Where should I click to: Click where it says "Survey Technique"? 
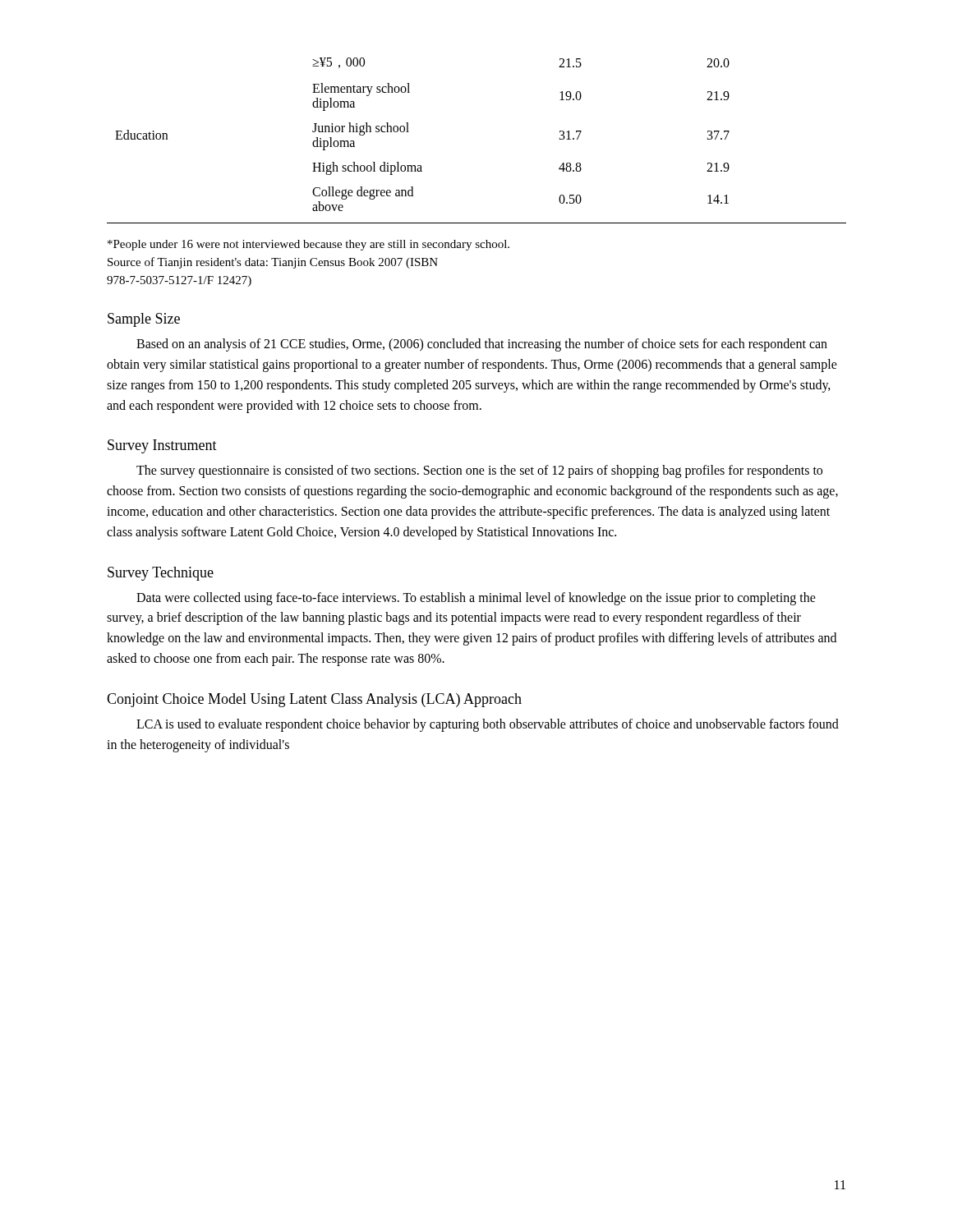[x=161, y=574]
